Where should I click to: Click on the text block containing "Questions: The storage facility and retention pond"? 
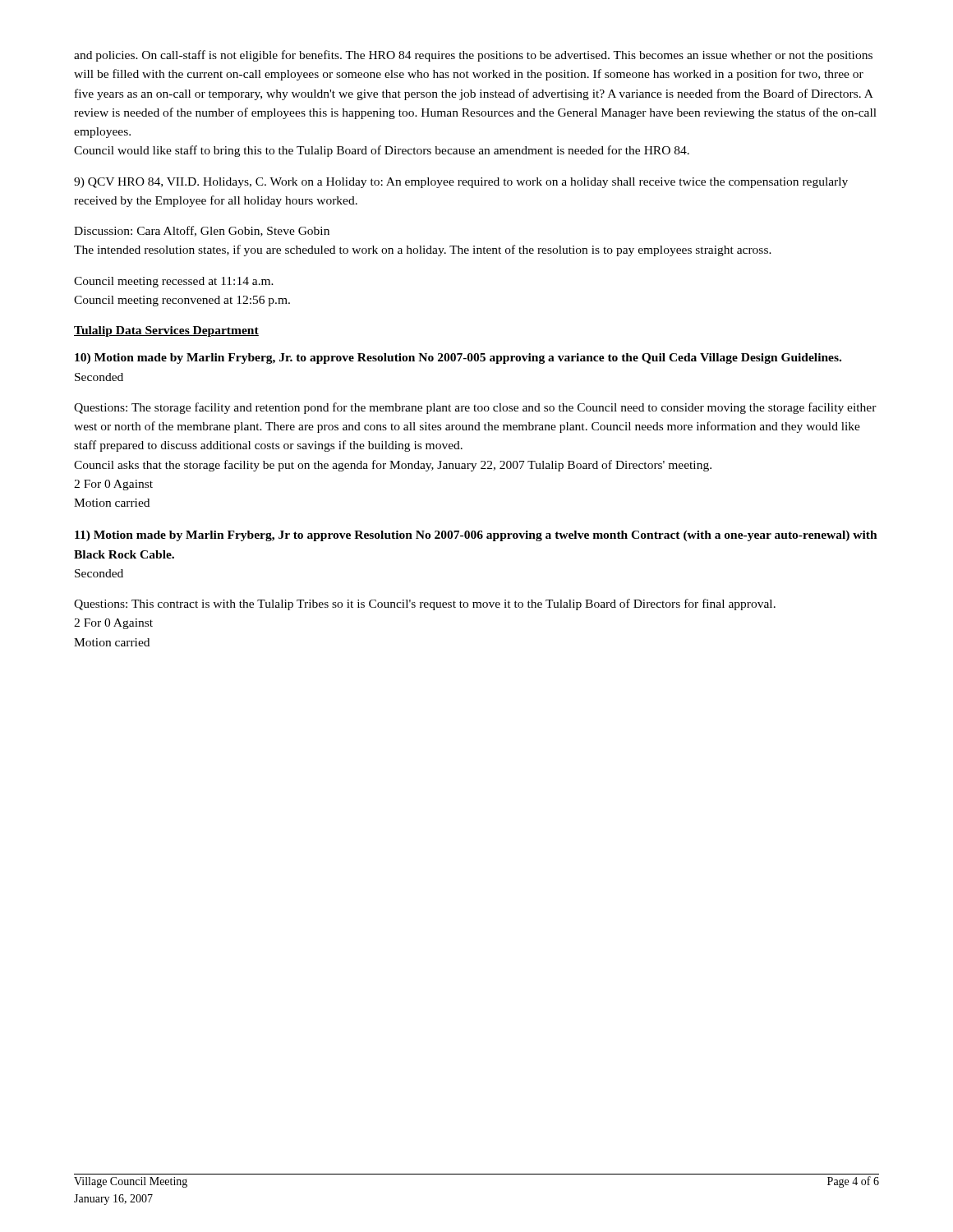475,454
